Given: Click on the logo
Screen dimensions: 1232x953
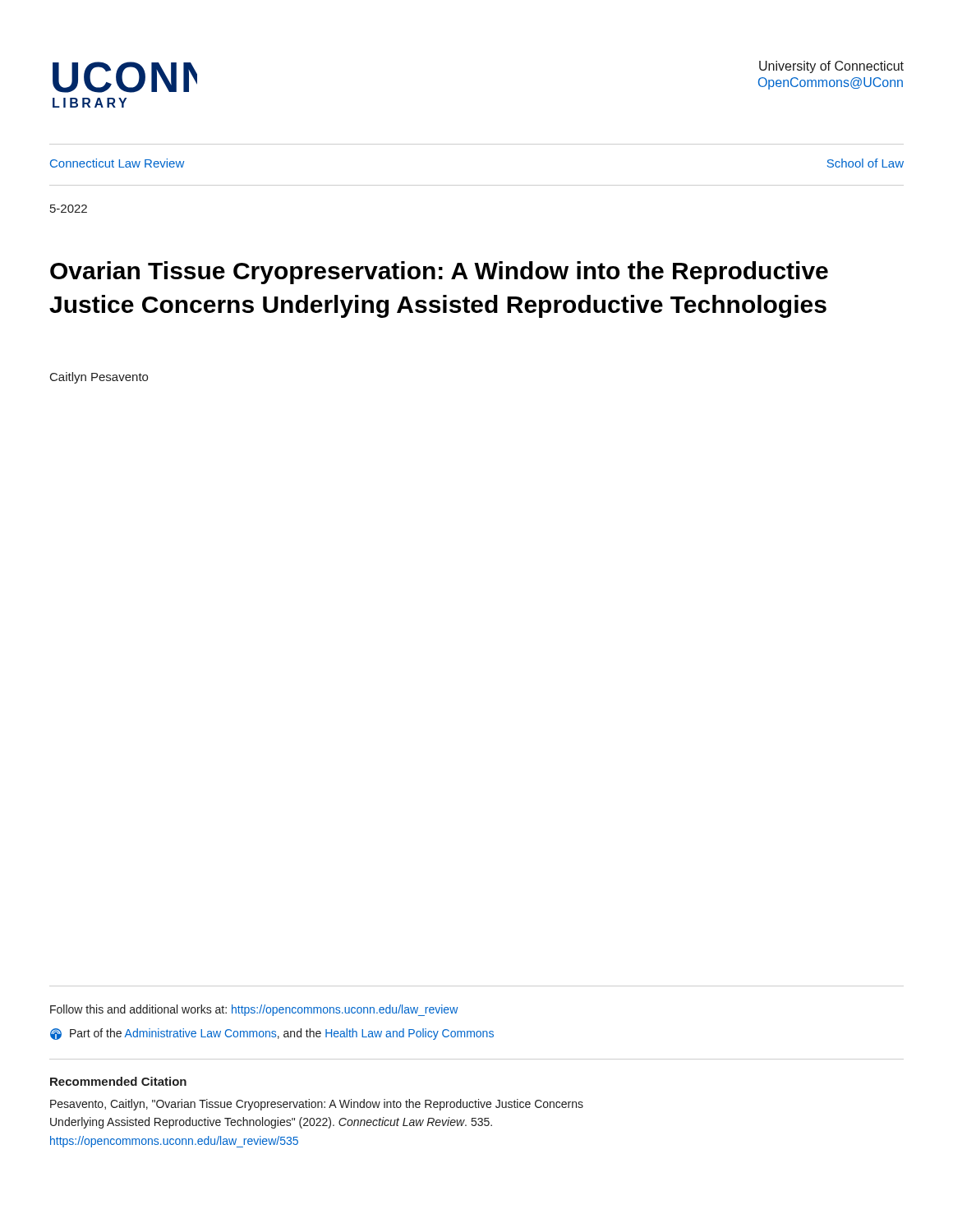Looking at the screenshot, I should tap(123, 82).
